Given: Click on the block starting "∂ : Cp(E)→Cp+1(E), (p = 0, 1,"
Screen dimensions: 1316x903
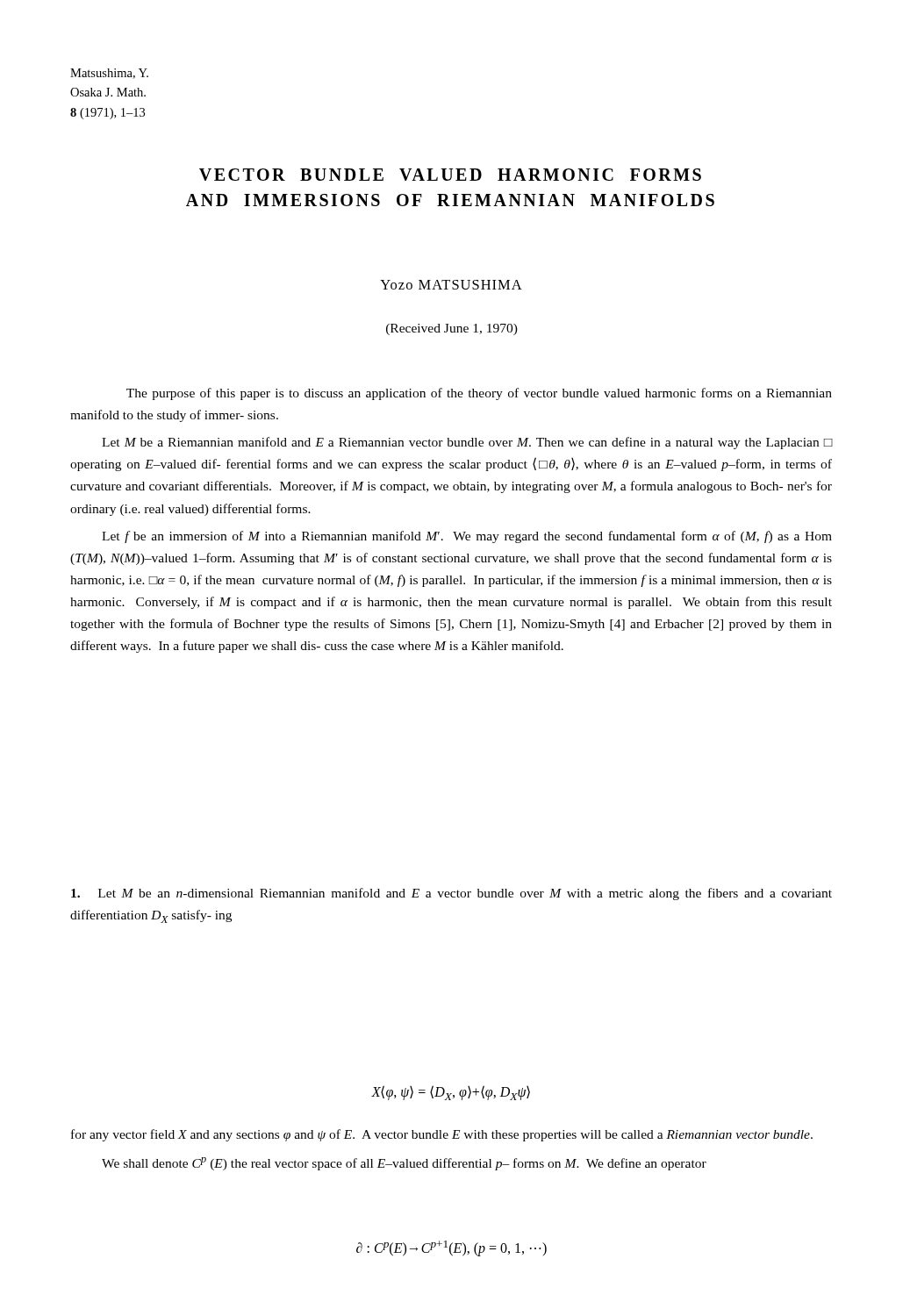Looking at the screenshot, I should coord(452,1246).
